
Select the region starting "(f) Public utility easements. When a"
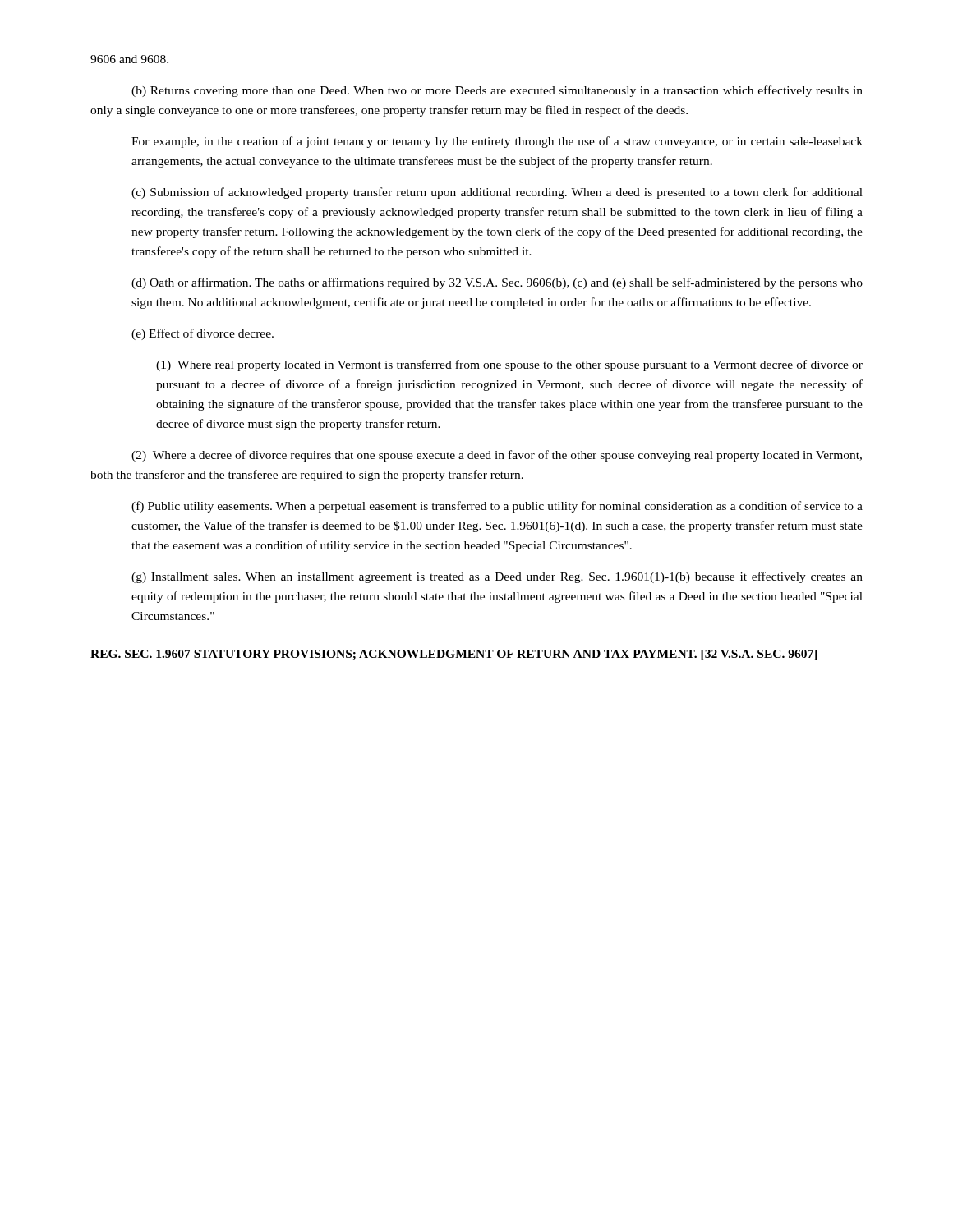click(x=497, y=526)
